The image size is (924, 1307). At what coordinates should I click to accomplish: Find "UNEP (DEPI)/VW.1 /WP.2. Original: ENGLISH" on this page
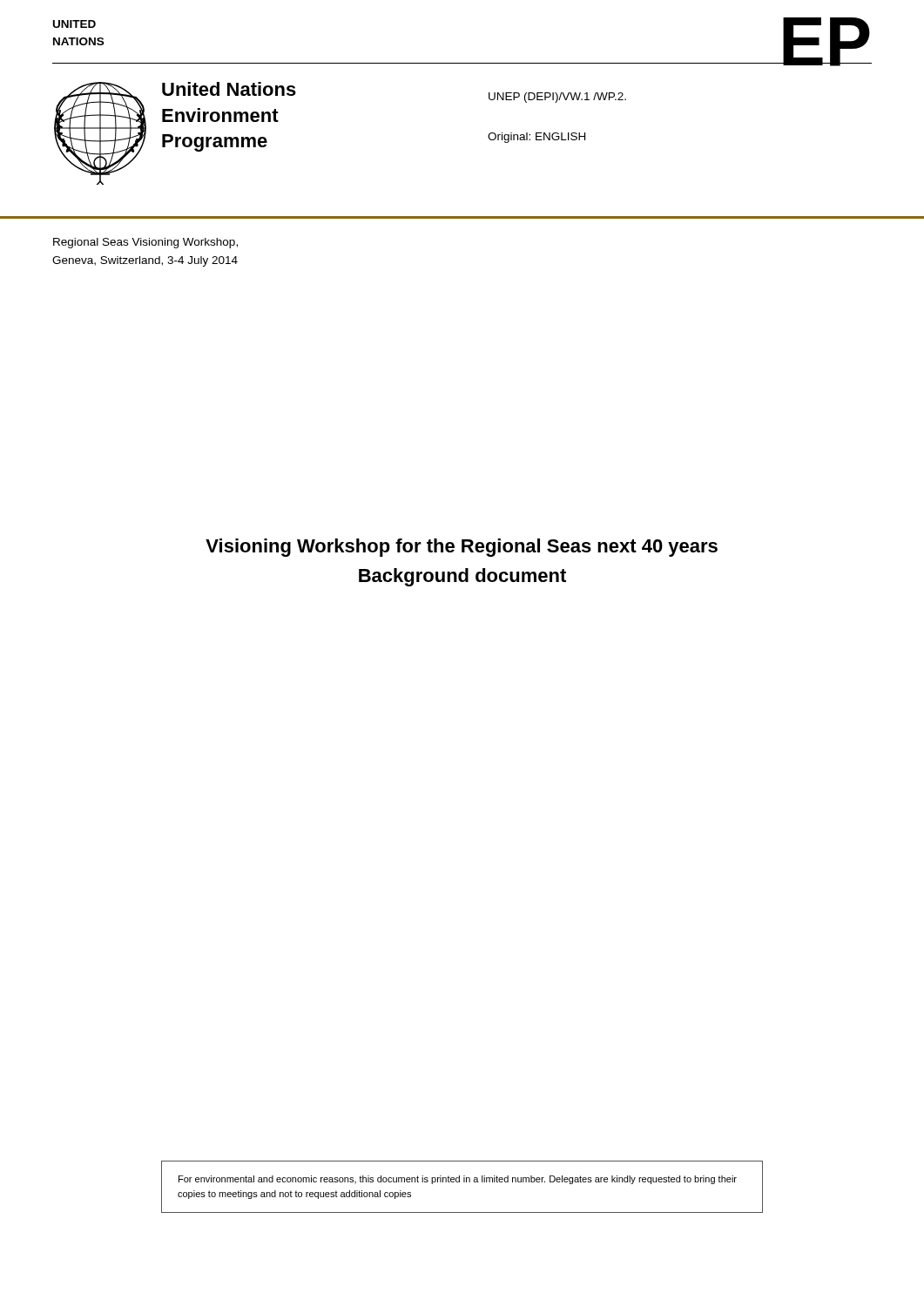point(557,98)
